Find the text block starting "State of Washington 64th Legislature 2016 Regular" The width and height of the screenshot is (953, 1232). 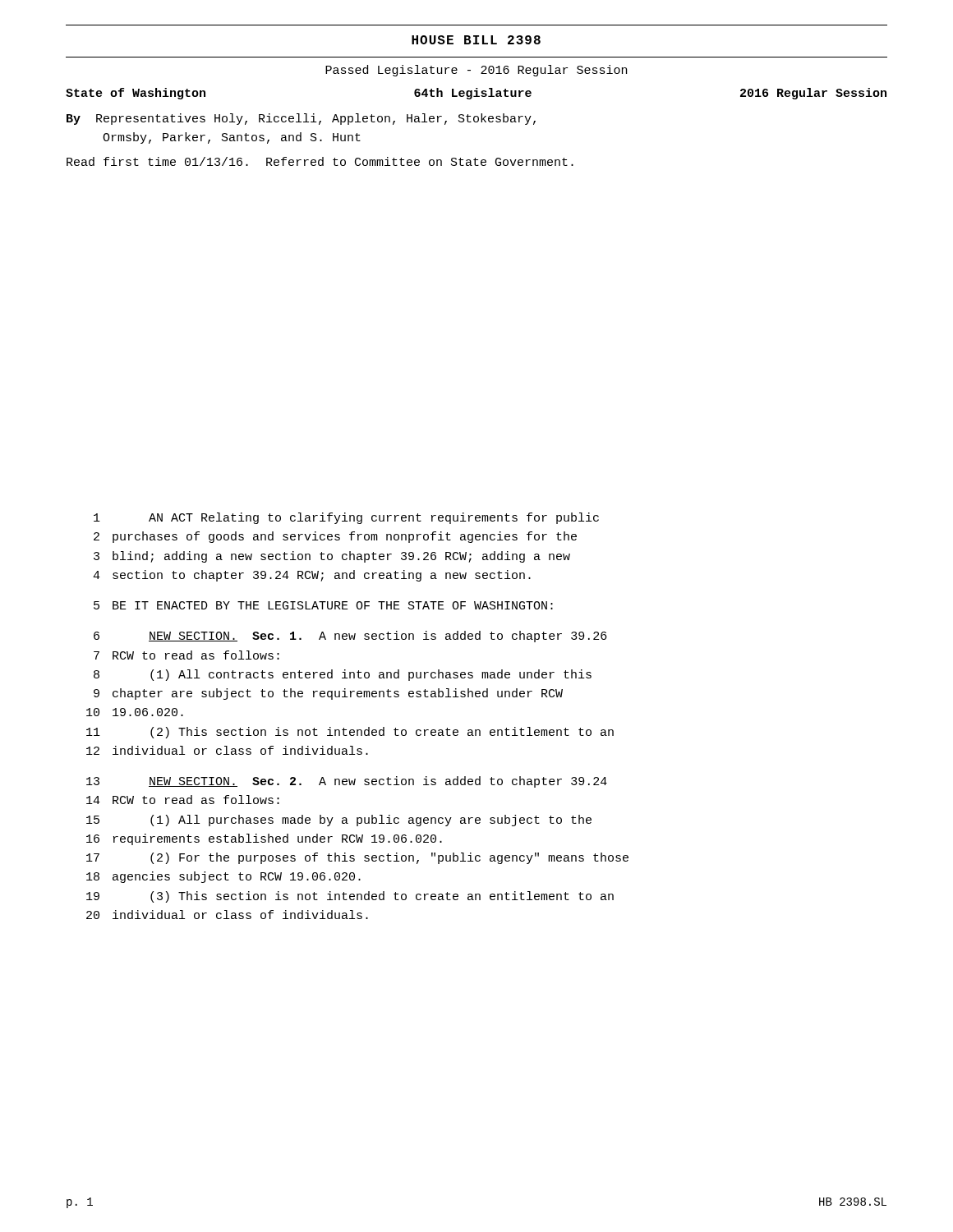click(x=476, y=94)
